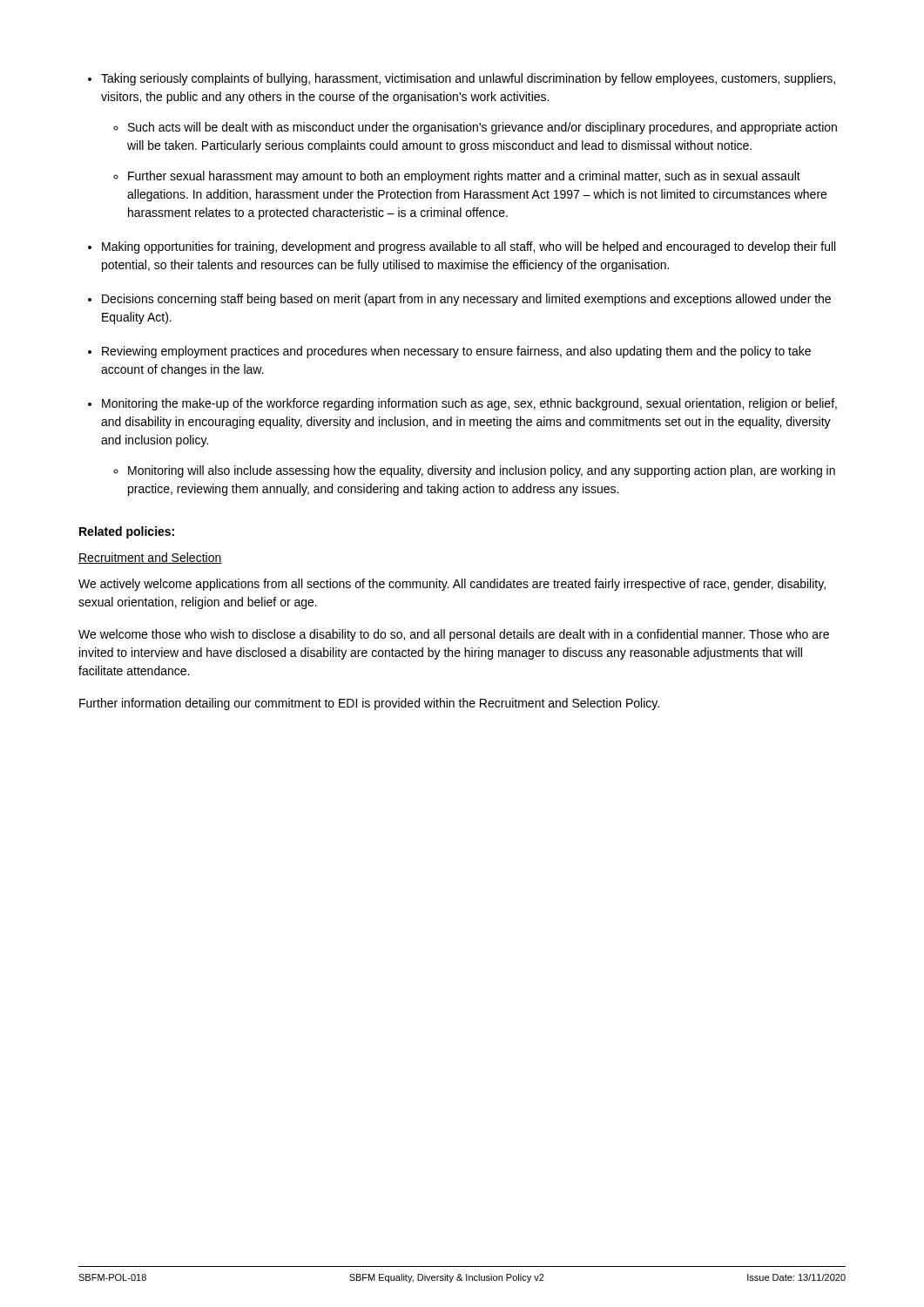Image resolution: width=924 pixels, height=1307 pixels.
Task: Point to the block beginning "Monitoring will also include assessing"
Action: coord(481,480)
